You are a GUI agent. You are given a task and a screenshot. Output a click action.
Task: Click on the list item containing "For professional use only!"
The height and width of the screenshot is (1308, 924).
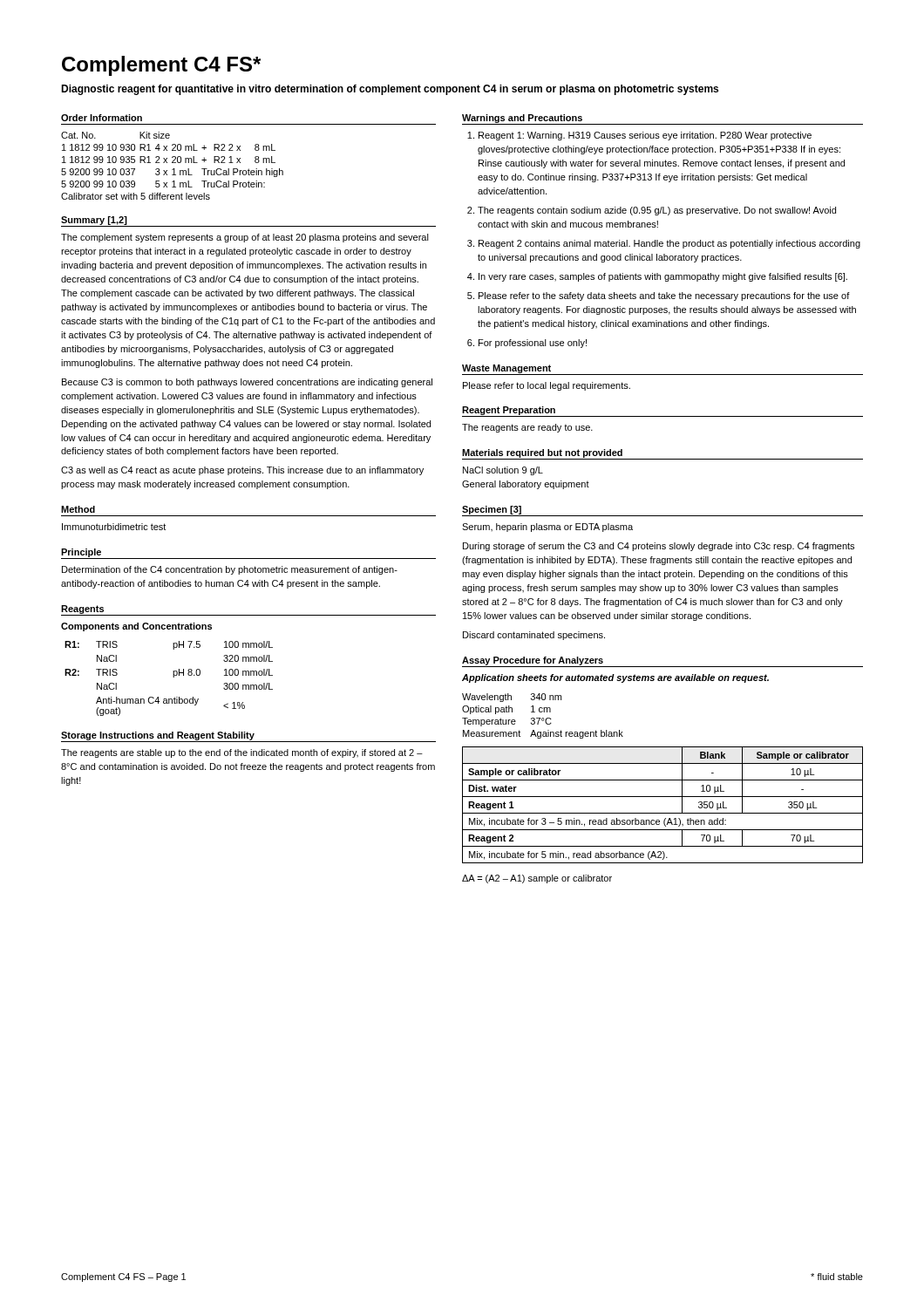click(x=533, y=342)
